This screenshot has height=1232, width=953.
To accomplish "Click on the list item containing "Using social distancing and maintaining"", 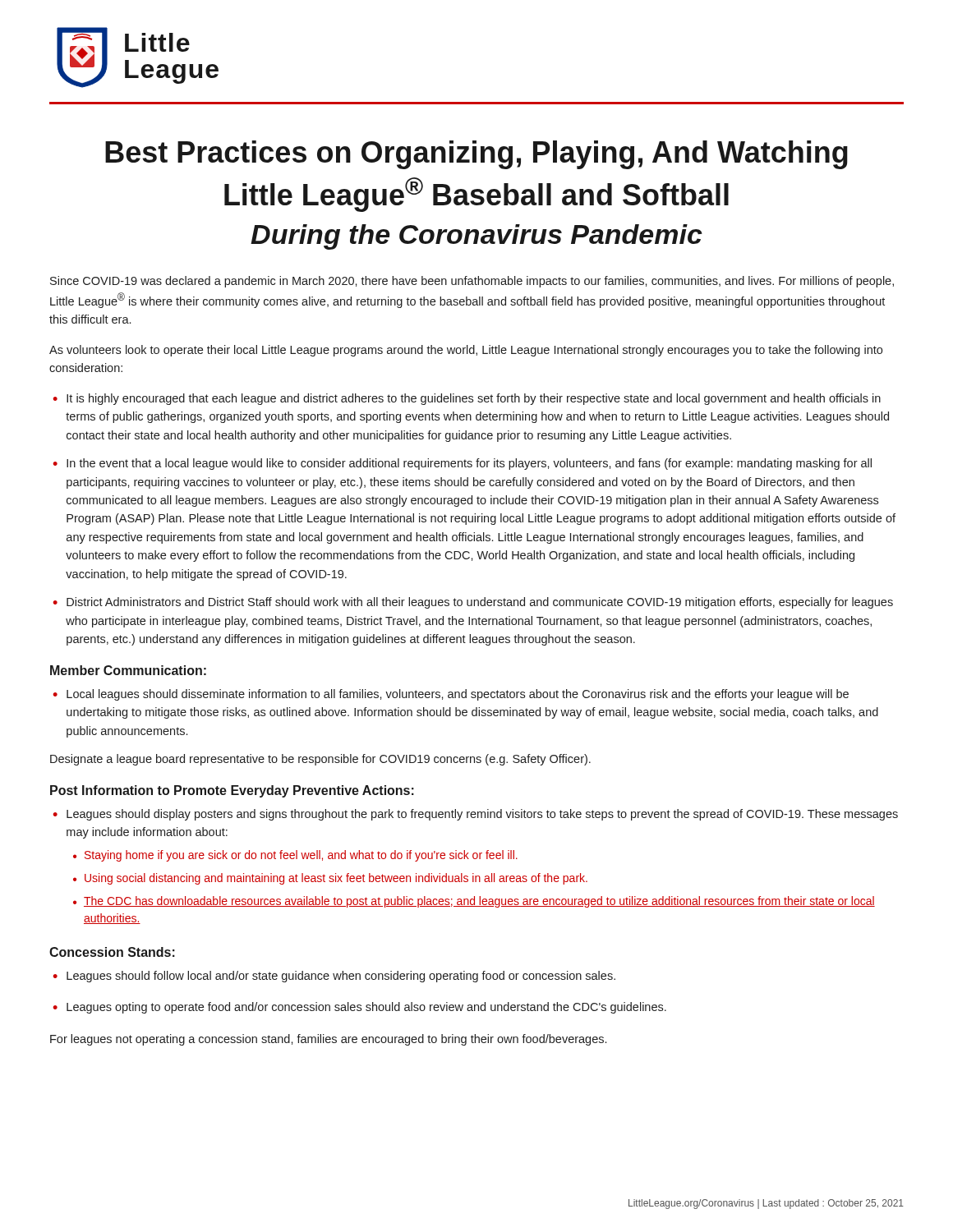I will pyautogui.click(x=494, y=878).
